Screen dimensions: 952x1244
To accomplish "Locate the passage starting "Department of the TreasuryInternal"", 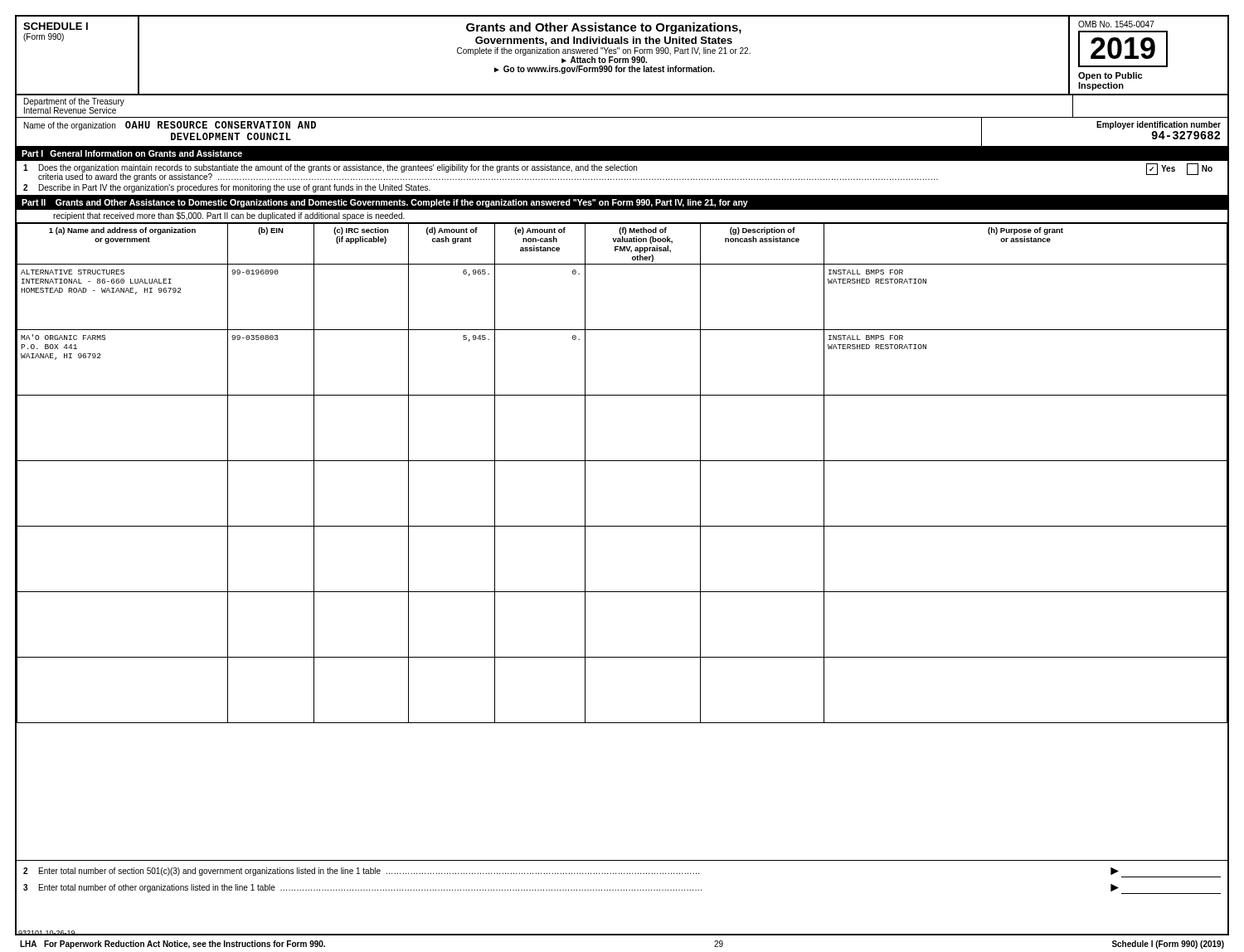I will [622, 106].
